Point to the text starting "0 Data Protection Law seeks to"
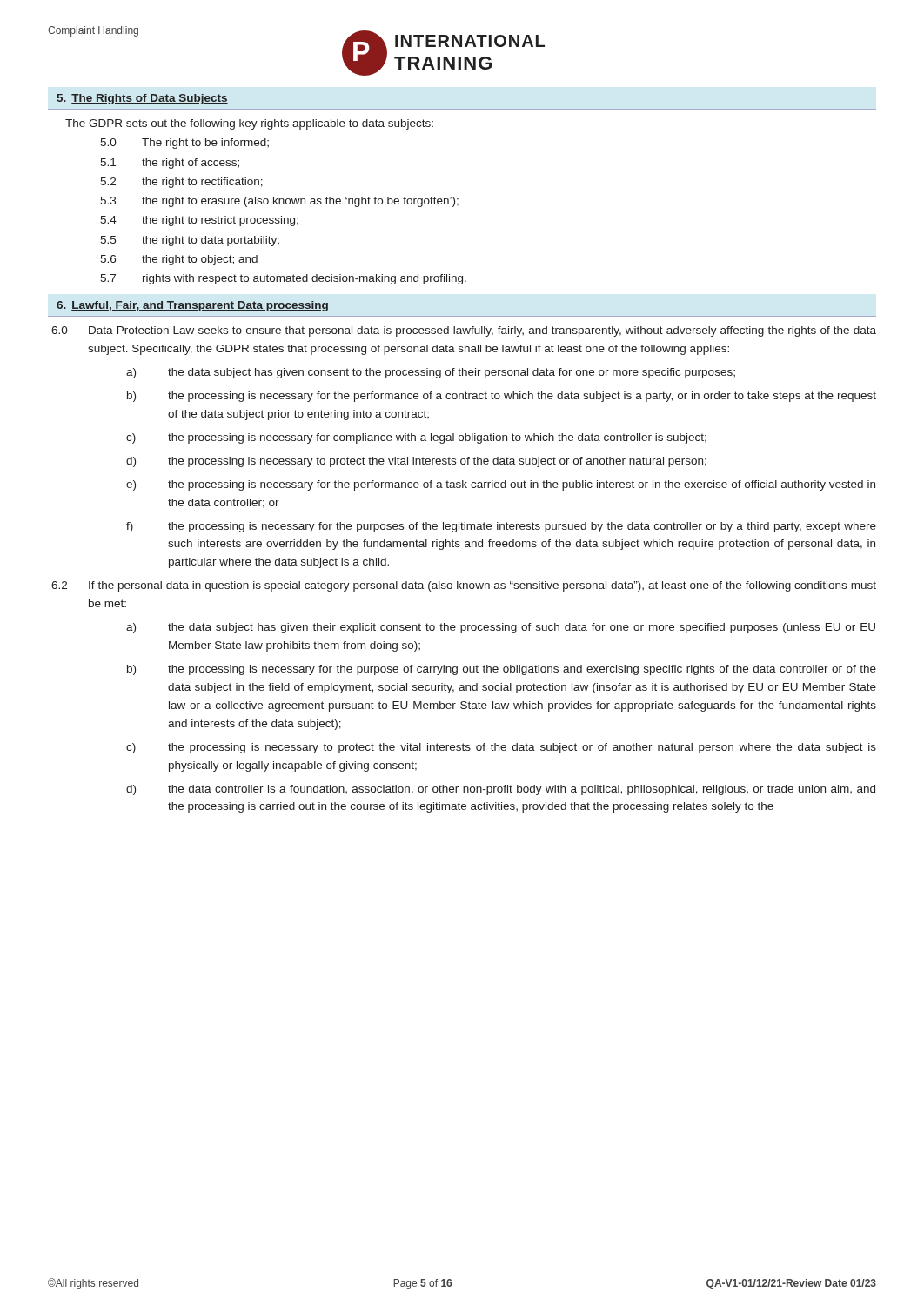This screenshot has height=1305, width=924. 464,340
